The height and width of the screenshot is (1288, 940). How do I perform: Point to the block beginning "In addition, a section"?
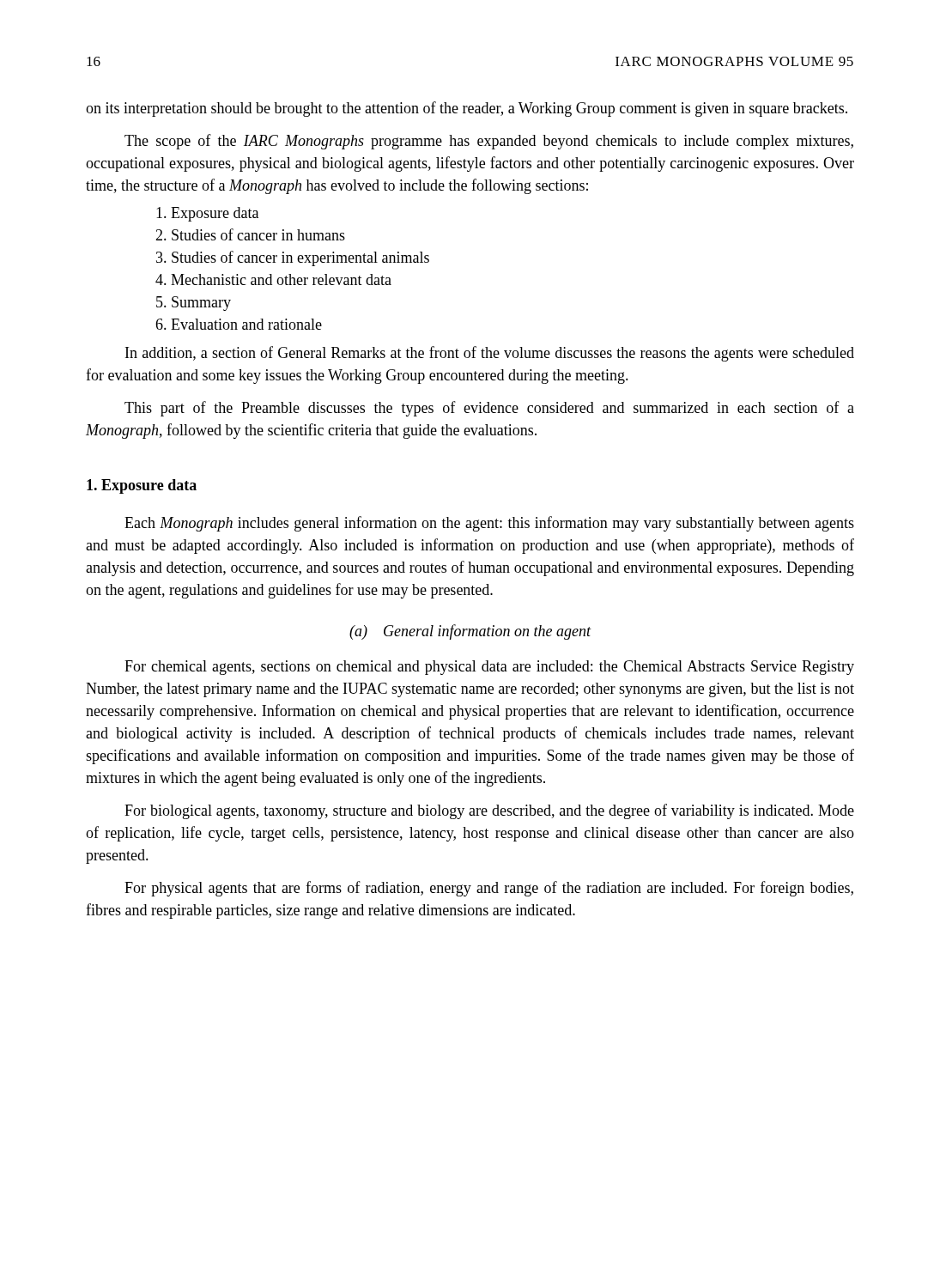point(470,364)
